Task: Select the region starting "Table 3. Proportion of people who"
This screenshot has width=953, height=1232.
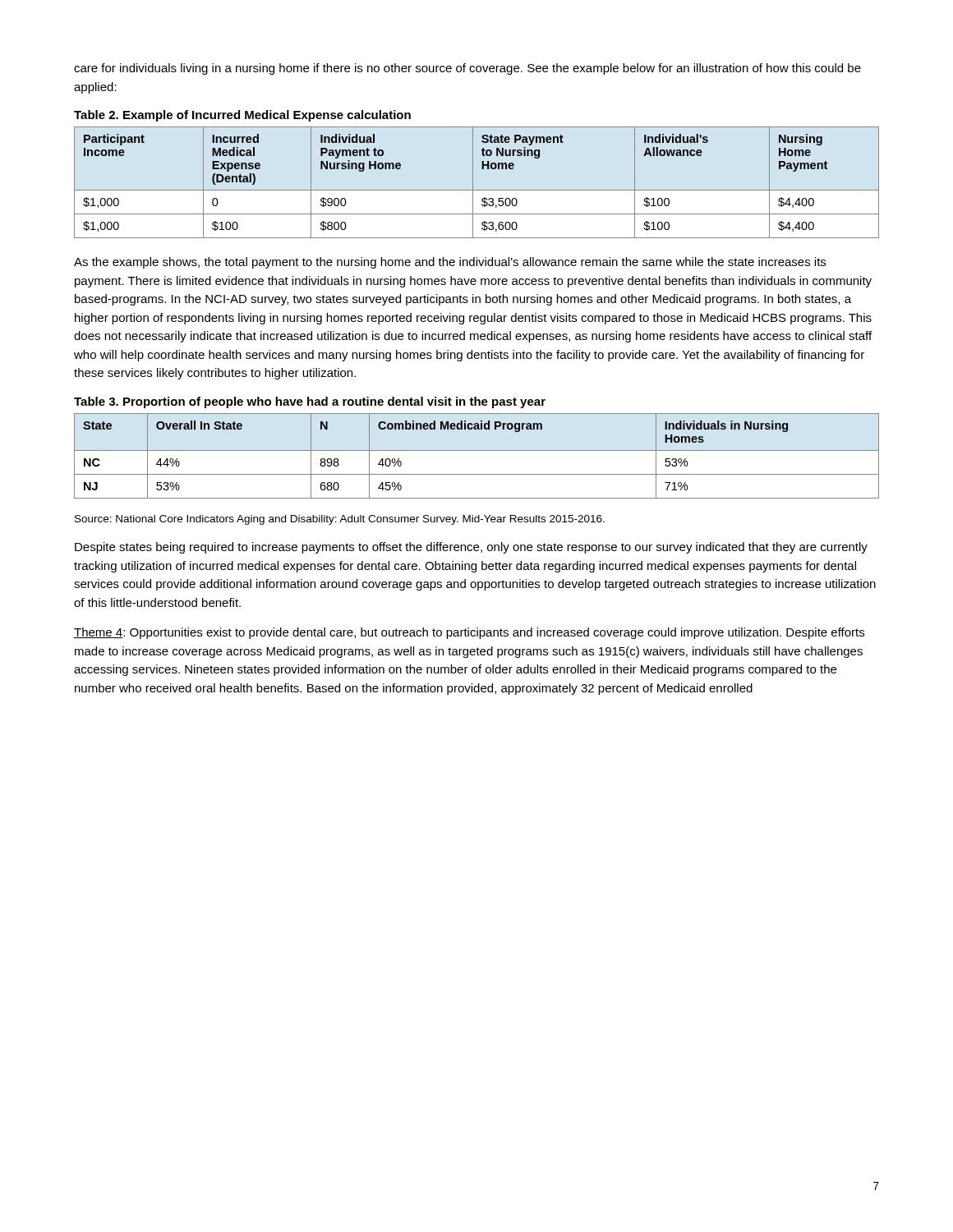Action: coord(310,401)
